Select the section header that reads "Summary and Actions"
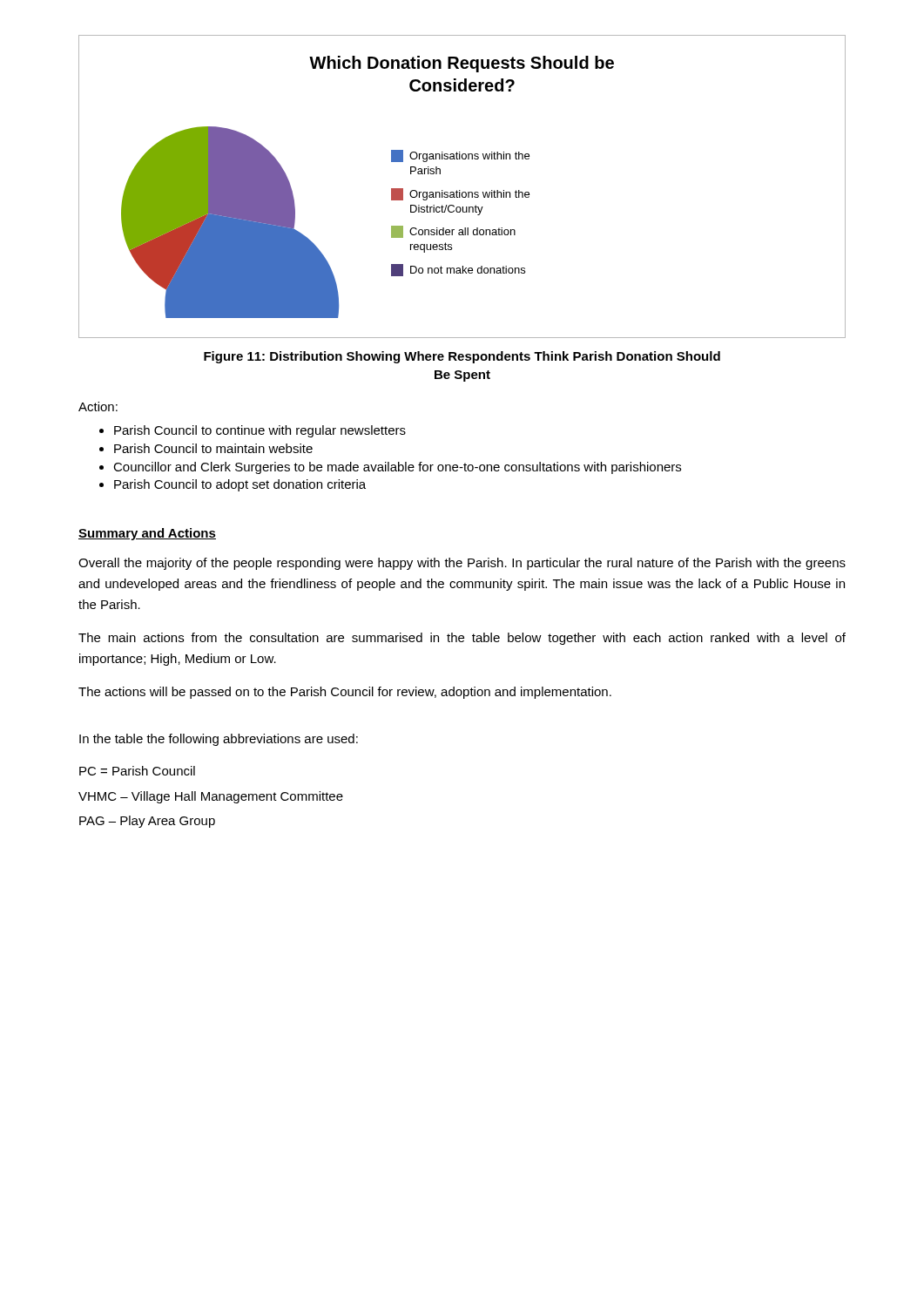 click(x=147, y=533)
